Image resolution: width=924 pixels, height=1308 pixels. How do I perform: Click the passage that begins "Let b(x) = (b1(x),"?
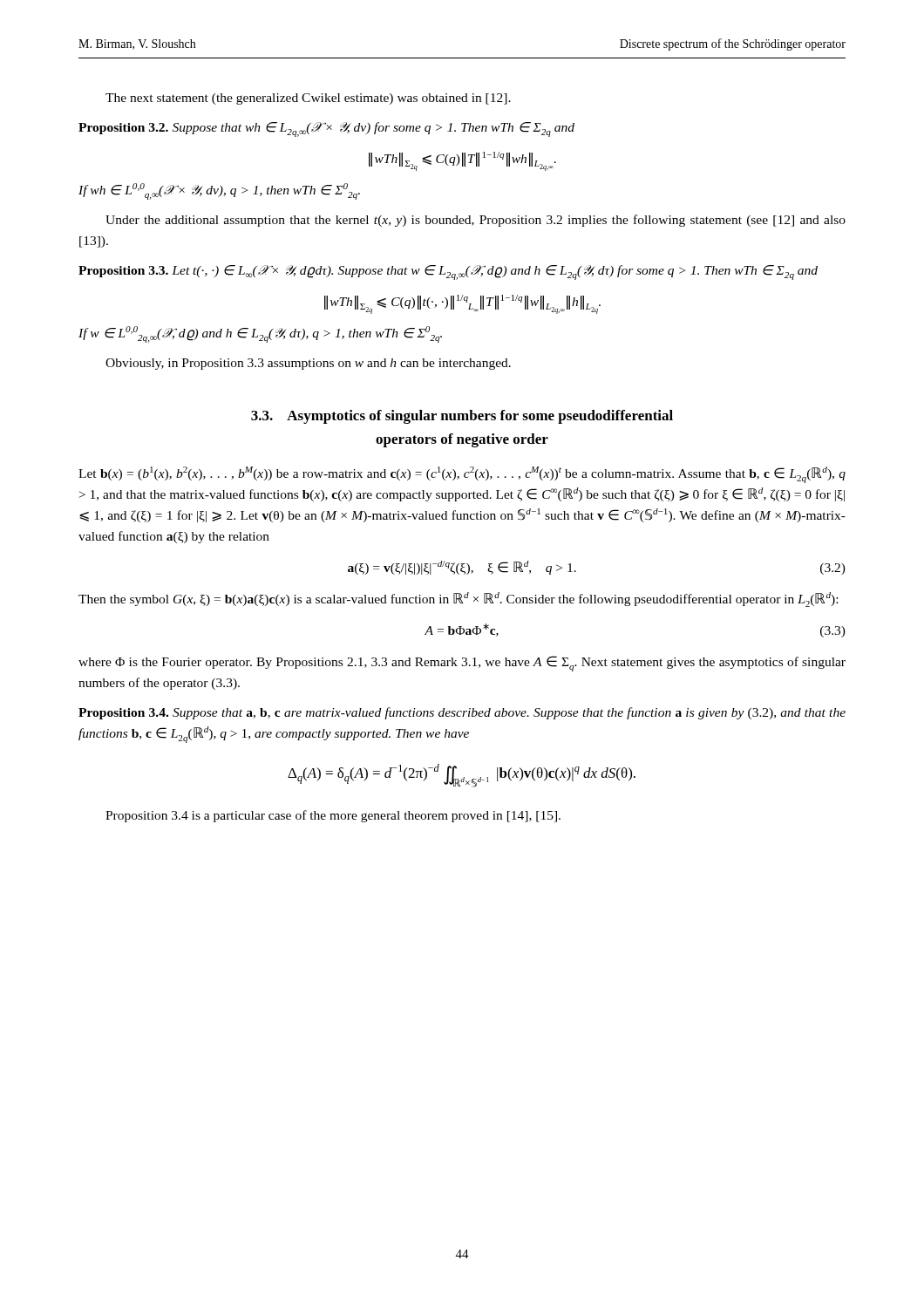pos(462,503)
